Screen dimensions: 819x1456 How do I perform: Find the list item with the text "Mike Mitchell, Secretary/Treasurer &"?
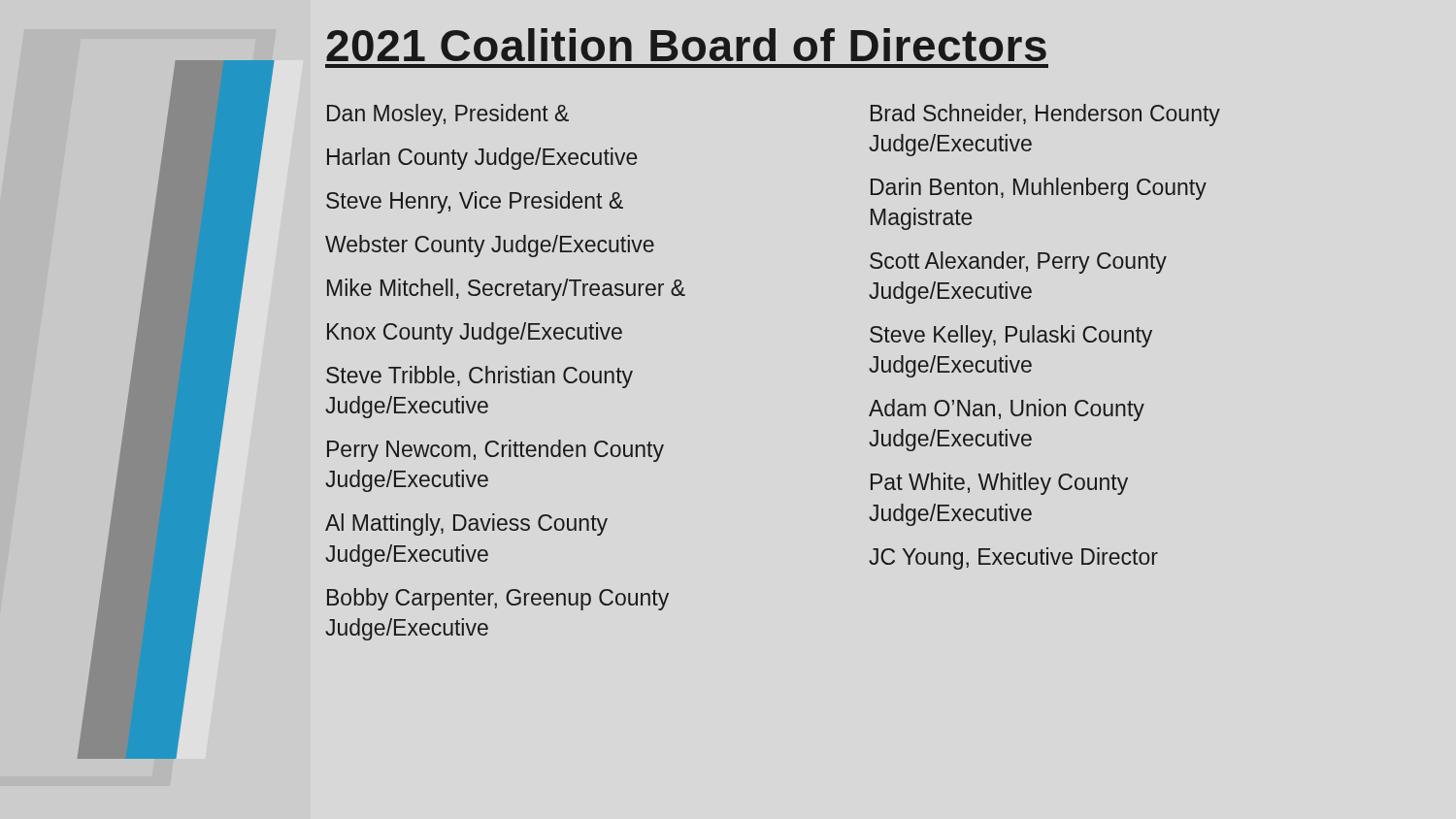tap(505, 288)
